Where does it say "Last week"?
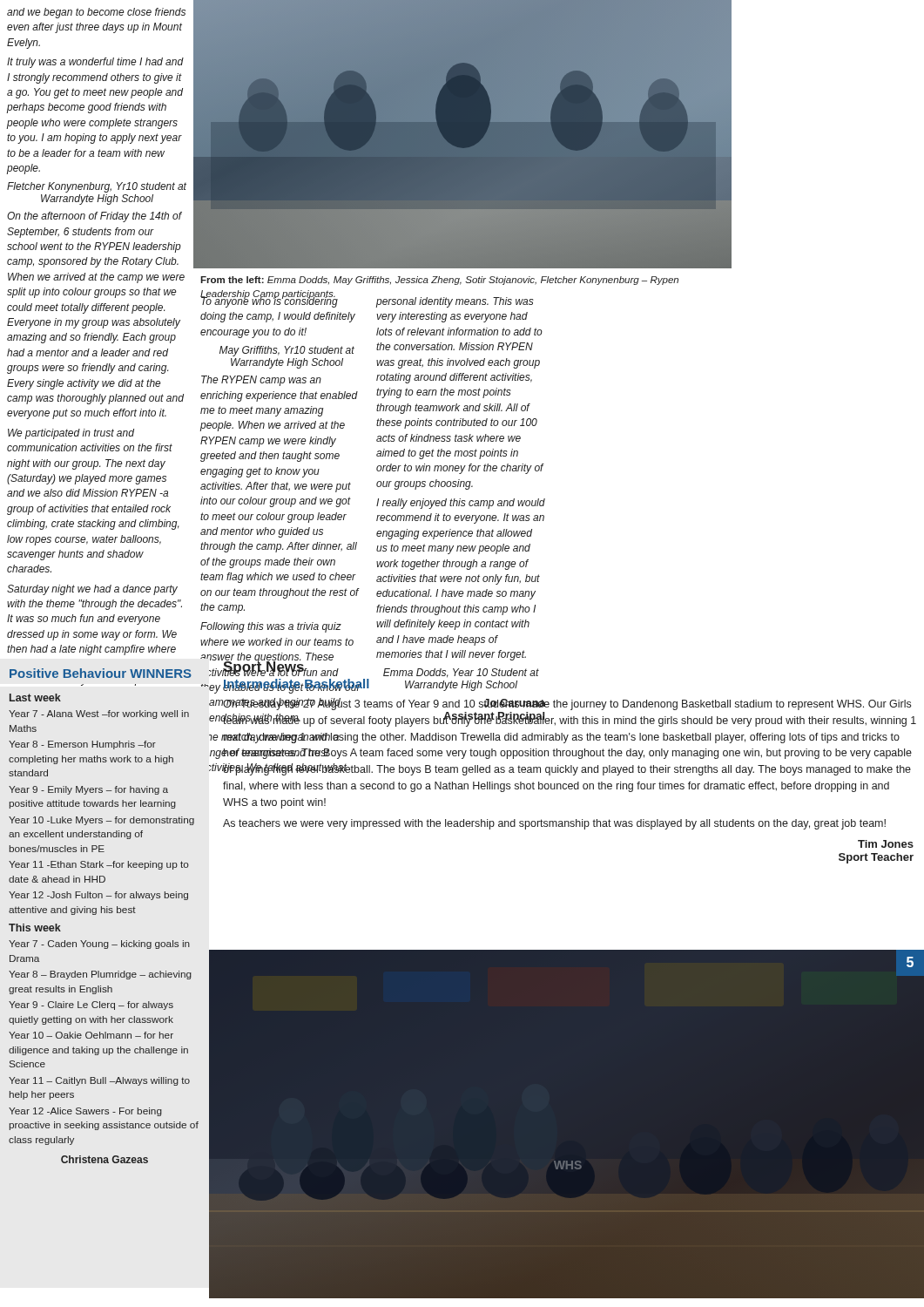924x1307 pixels. pyautogui.click(x=35, y=698)
